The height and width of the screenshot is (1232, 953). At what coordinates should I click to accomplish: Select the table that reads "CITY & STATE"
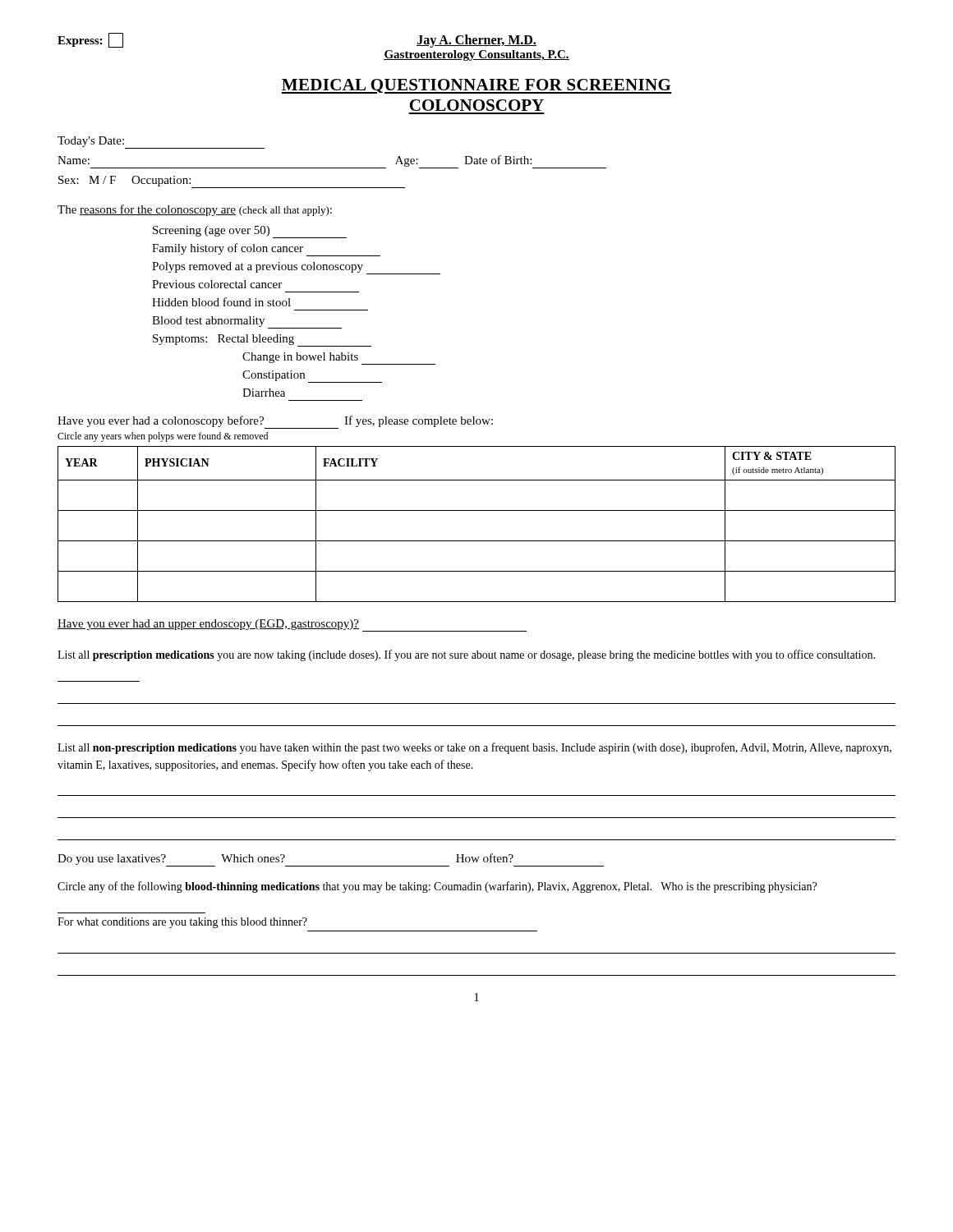click(476, 524)
